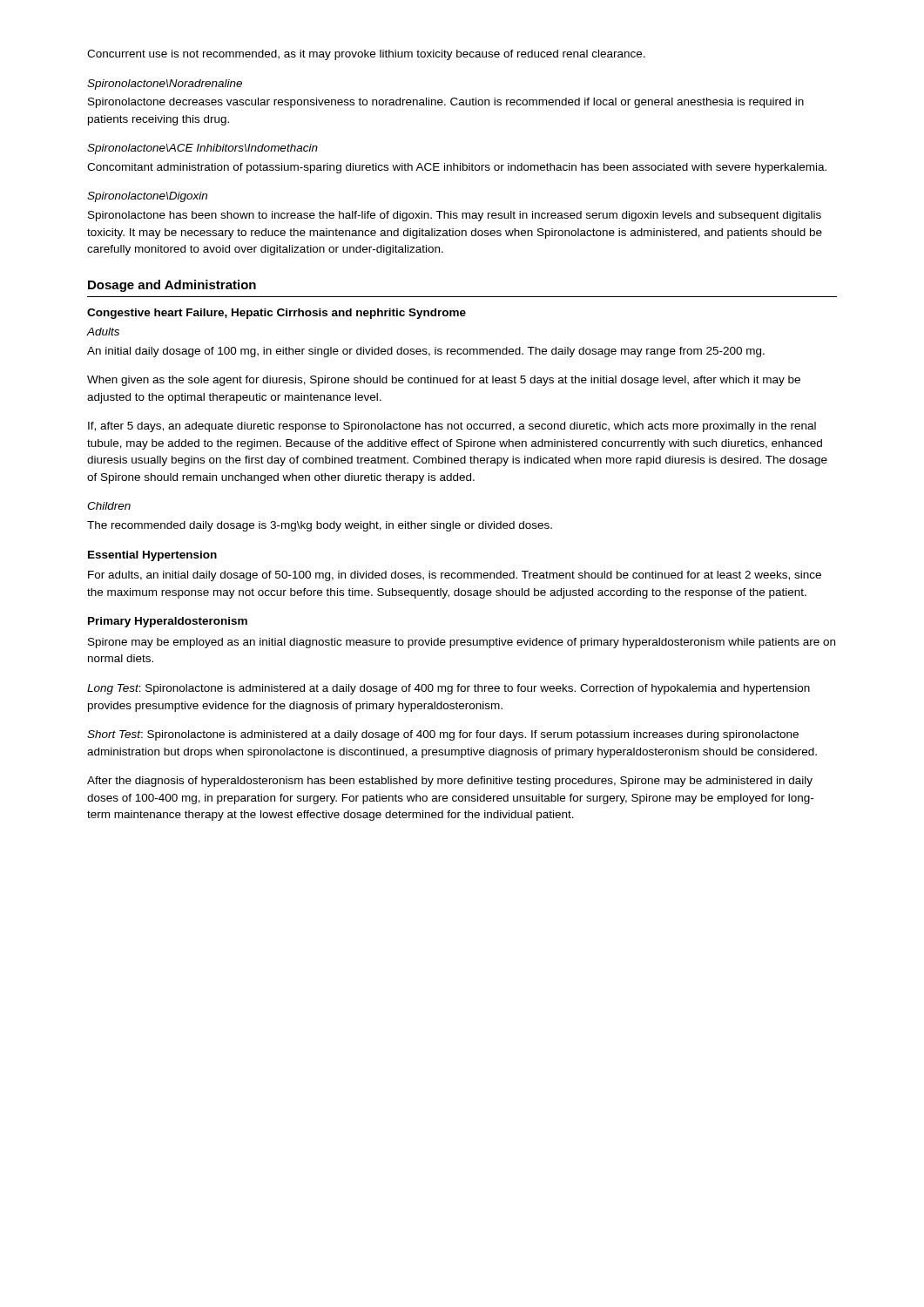Locate the text block that reads "Spironolactone decreases vascular responsiveness to"
Screen dimensions: 1307x924
pos(462,110)
